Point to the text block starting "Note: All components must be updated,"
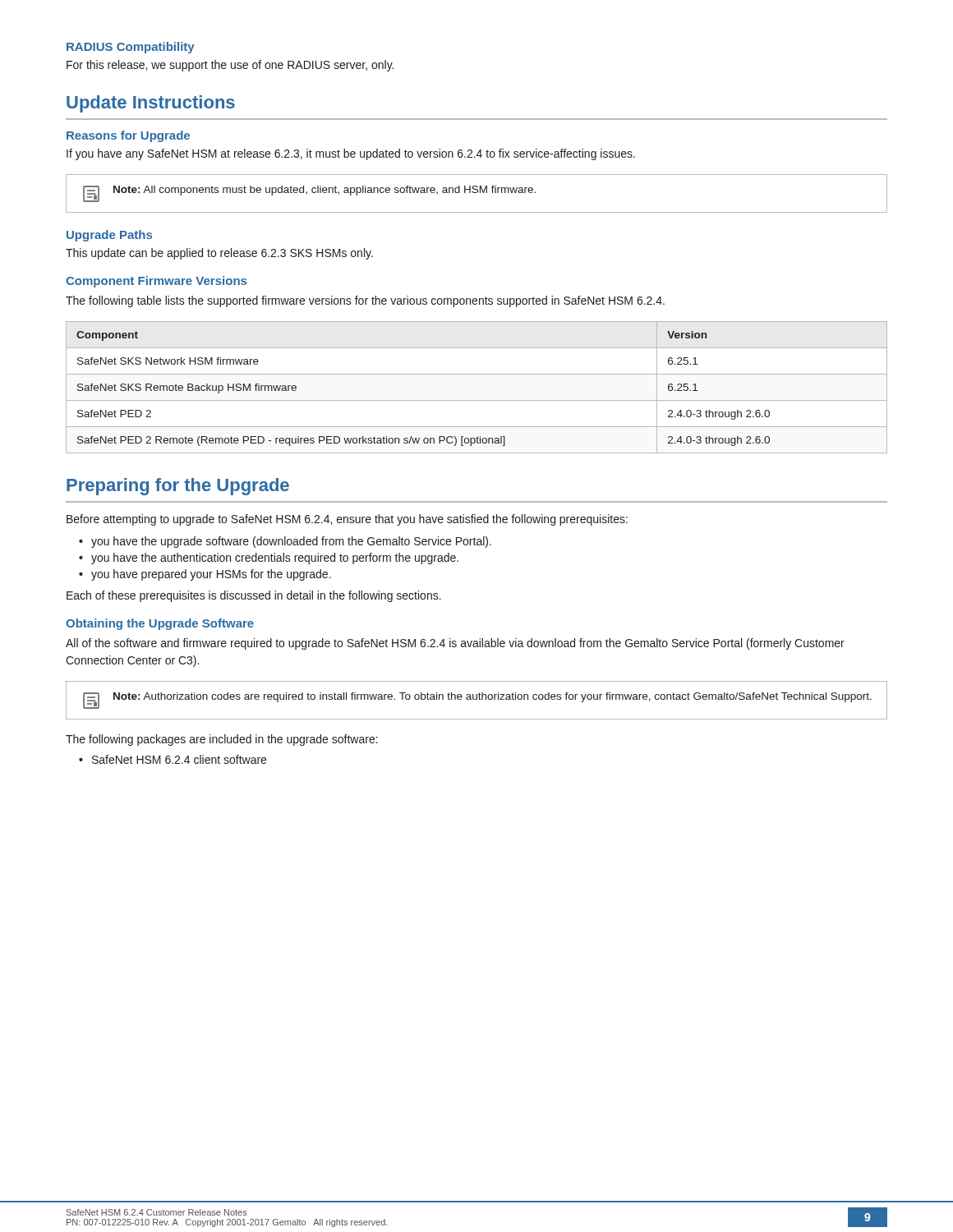 [476, 193]
